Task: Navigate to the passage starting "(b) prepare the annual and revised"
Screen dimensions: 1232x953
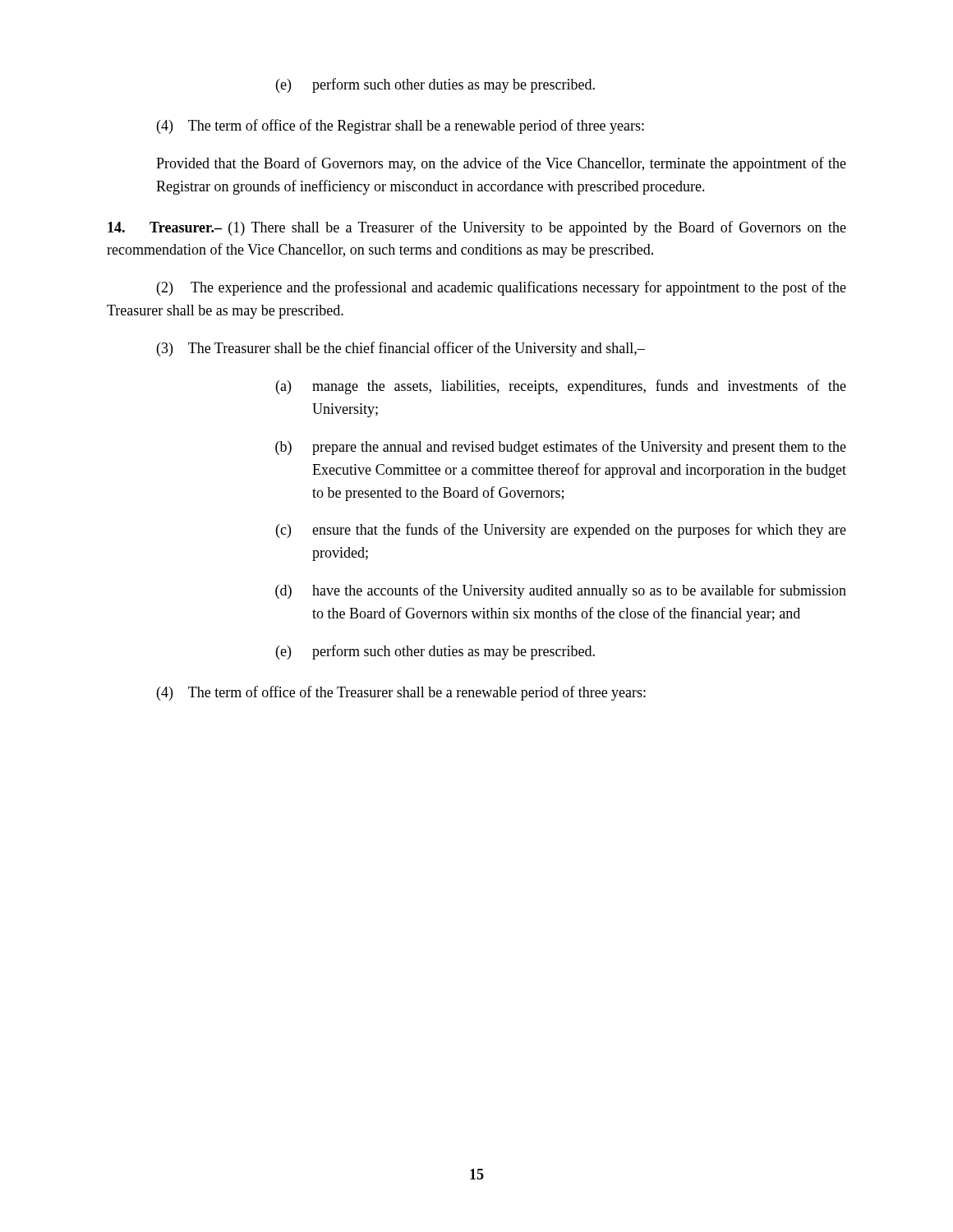Action: (550, 470)
